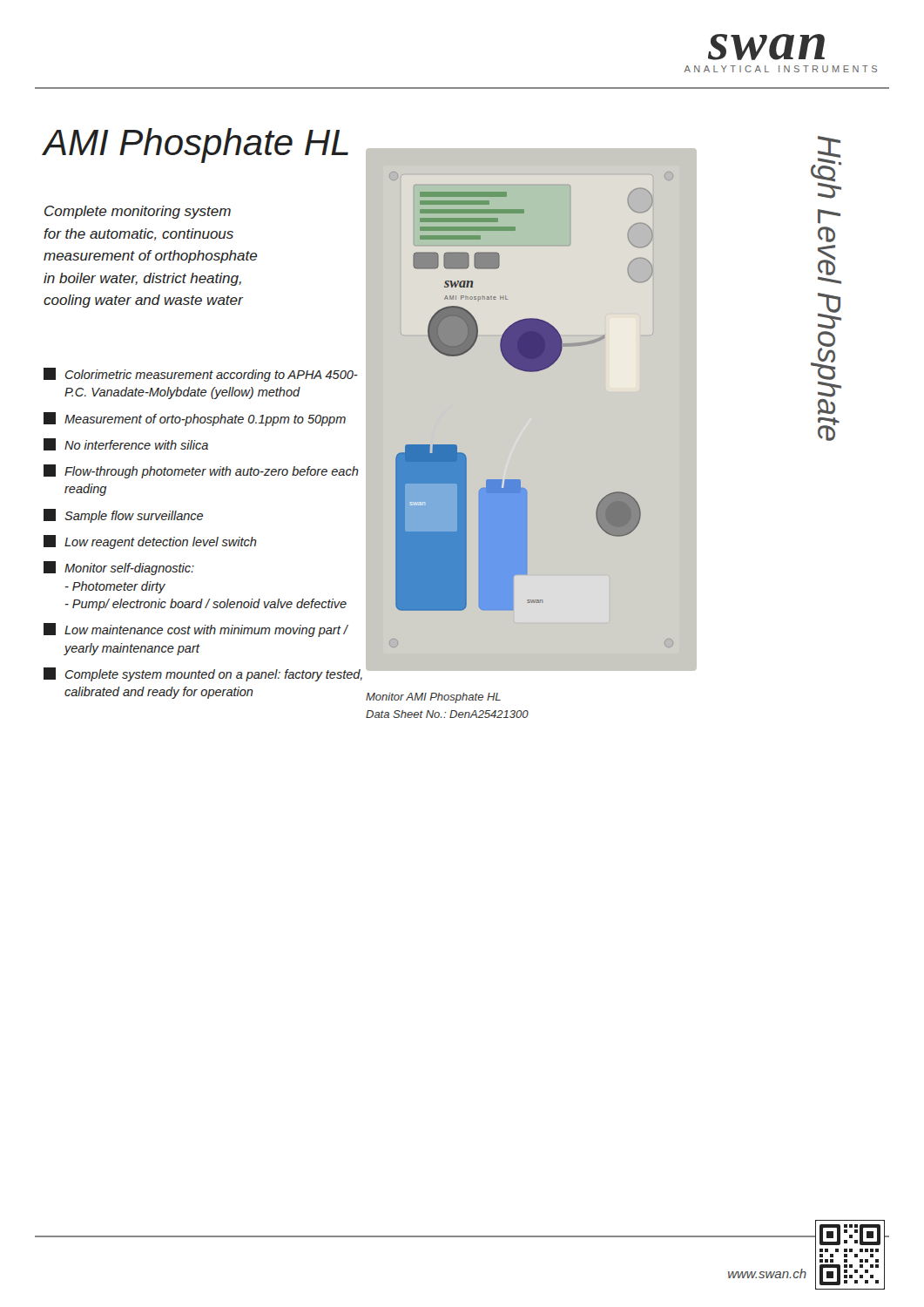
Task: Select the text block starting "AMI Phosphate HL"
Action: (197, 139)
